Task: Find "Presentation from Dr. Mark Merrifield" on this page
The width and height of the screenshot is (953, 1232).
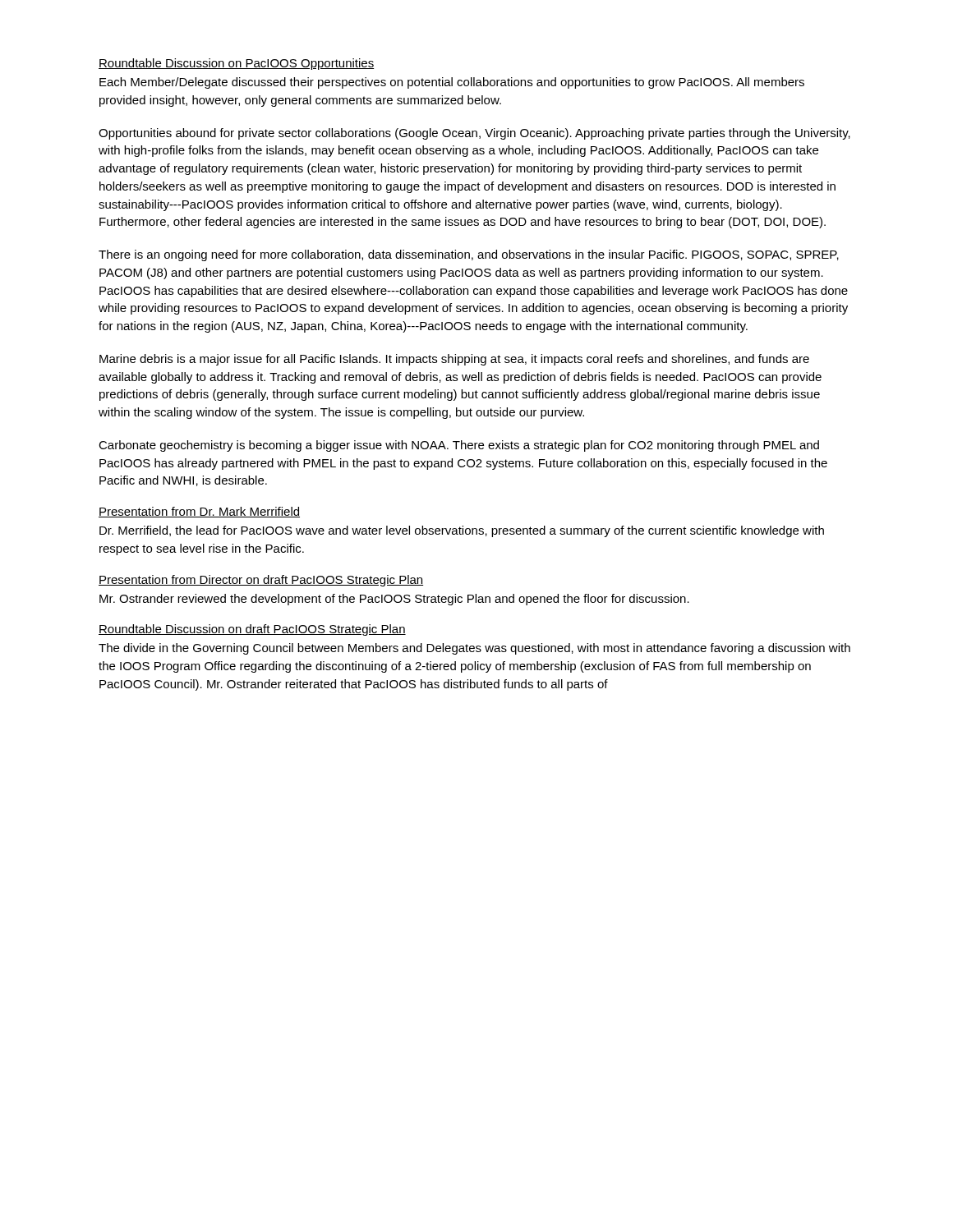Action: pos(199,511)
